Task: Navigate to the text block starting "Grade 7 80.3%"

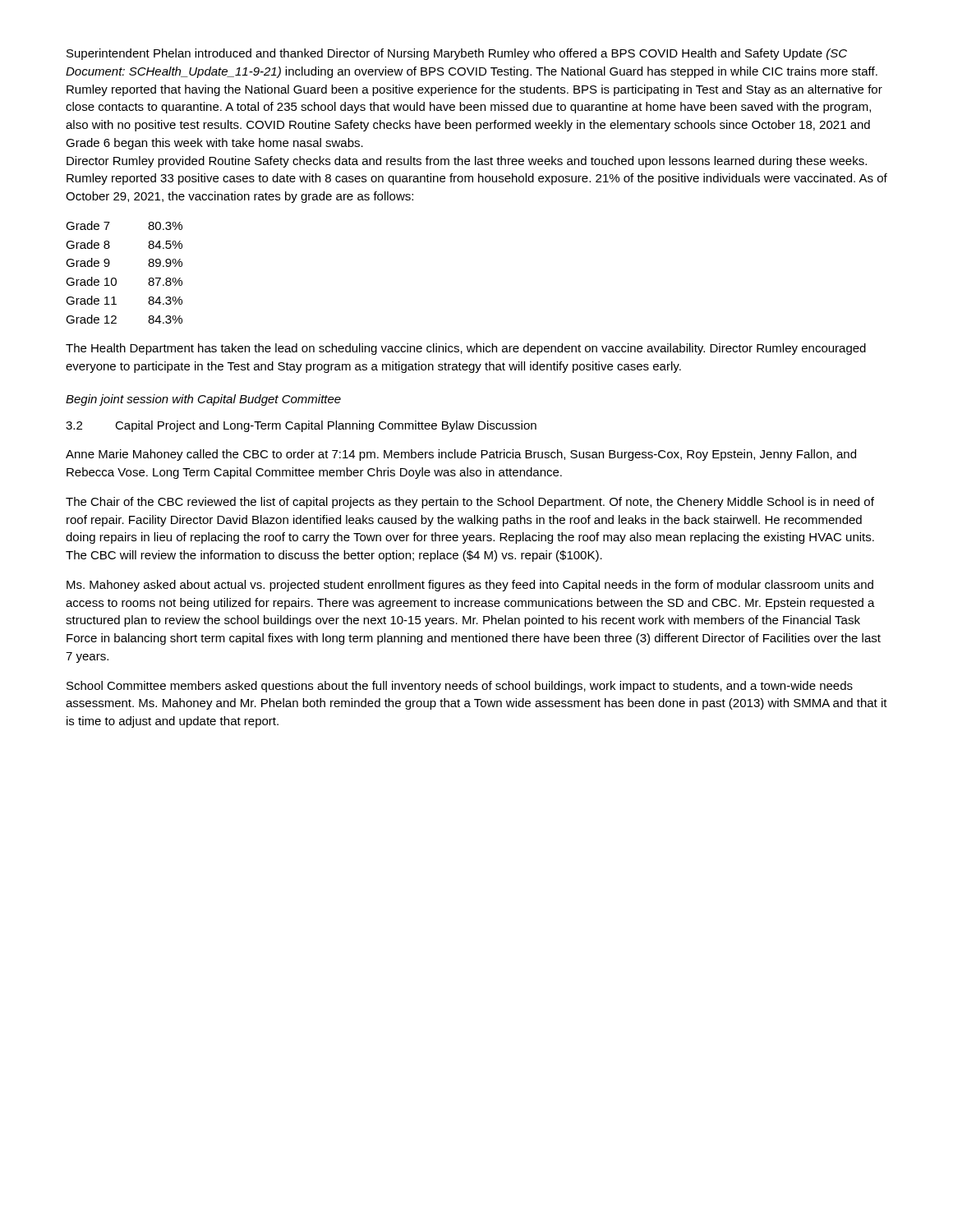Action: click(x=140, y=226)
